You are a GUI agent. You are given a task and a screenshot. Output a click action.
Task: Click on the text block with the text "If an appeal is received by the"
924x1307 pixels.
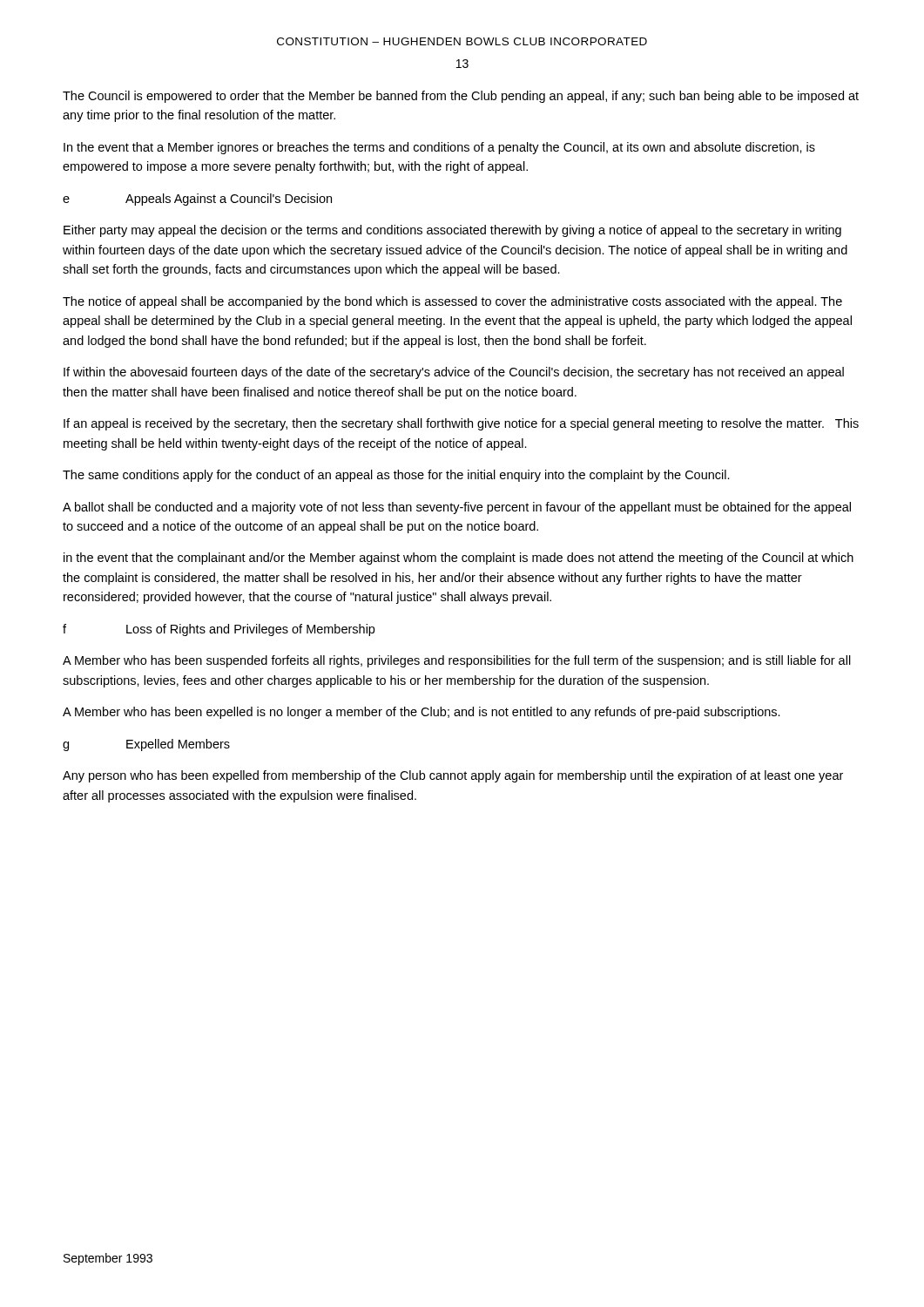pos(461,433)
